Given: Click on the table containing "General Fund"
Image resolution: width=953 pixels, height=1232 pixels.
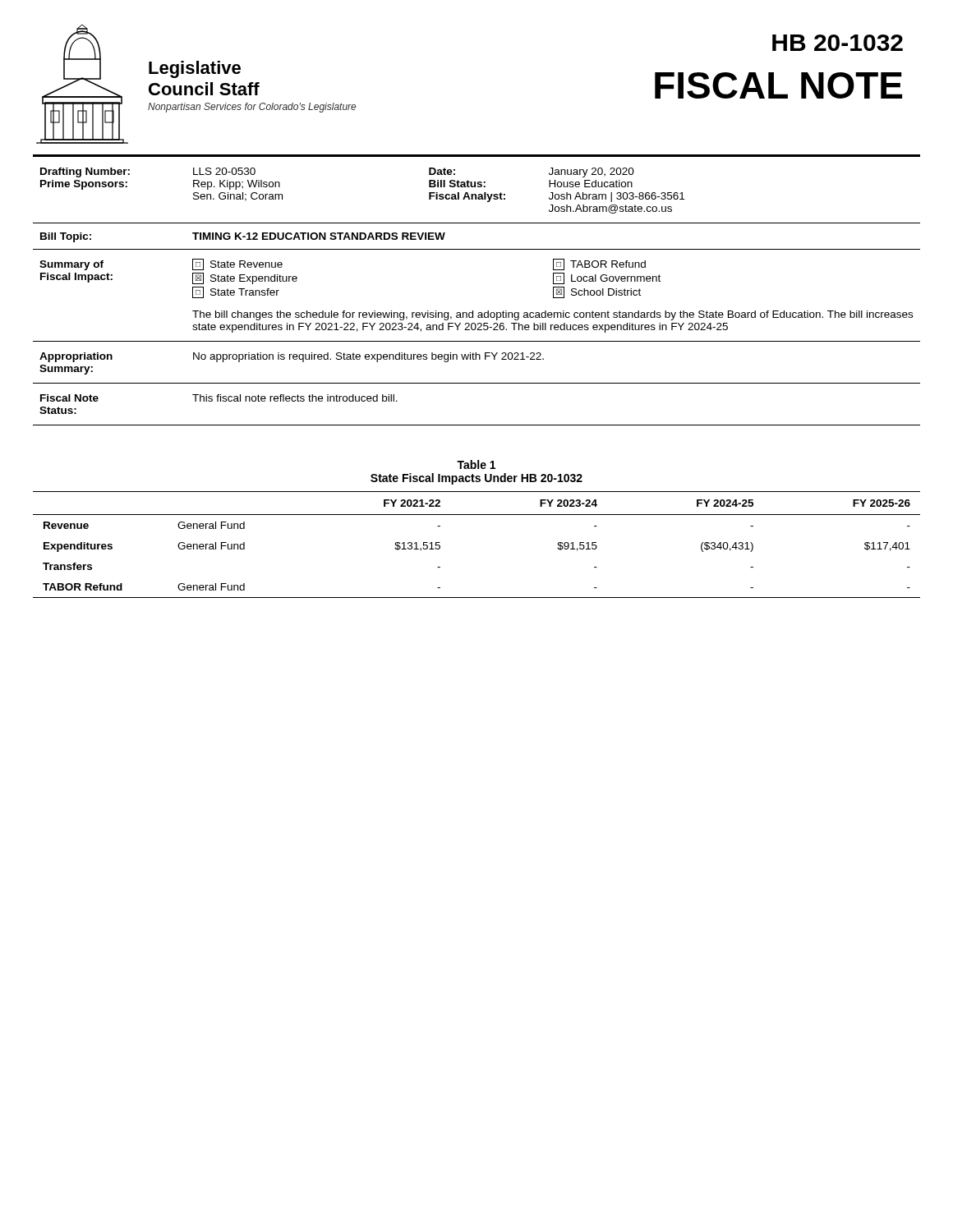Looking at the screenshot, I should [x=476, y=545].
